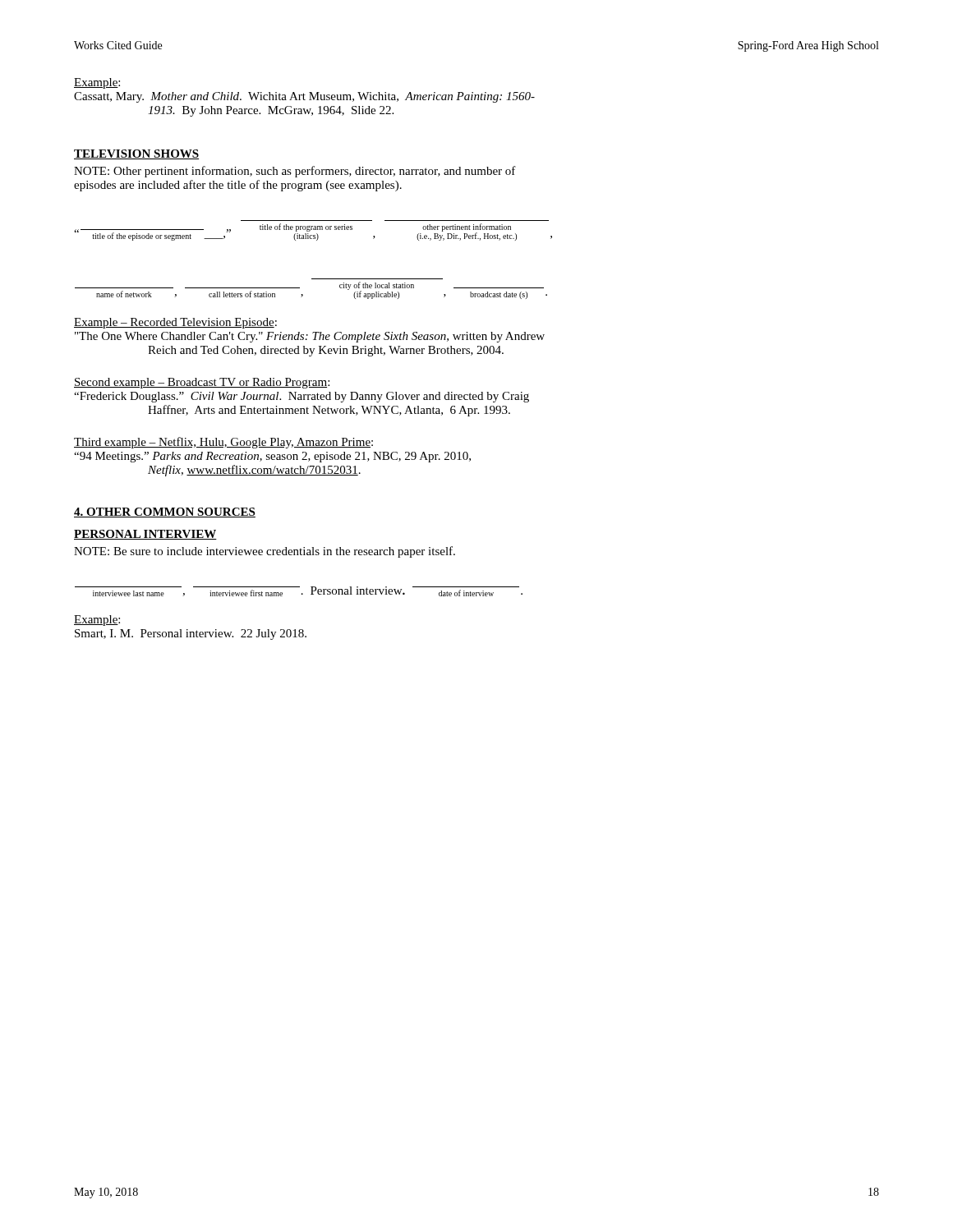Select the text block starting "NOTE: Other pertinent information, such as performers, director,"
The width and height of the screenshot is (953, 1232).
(476, 178)
